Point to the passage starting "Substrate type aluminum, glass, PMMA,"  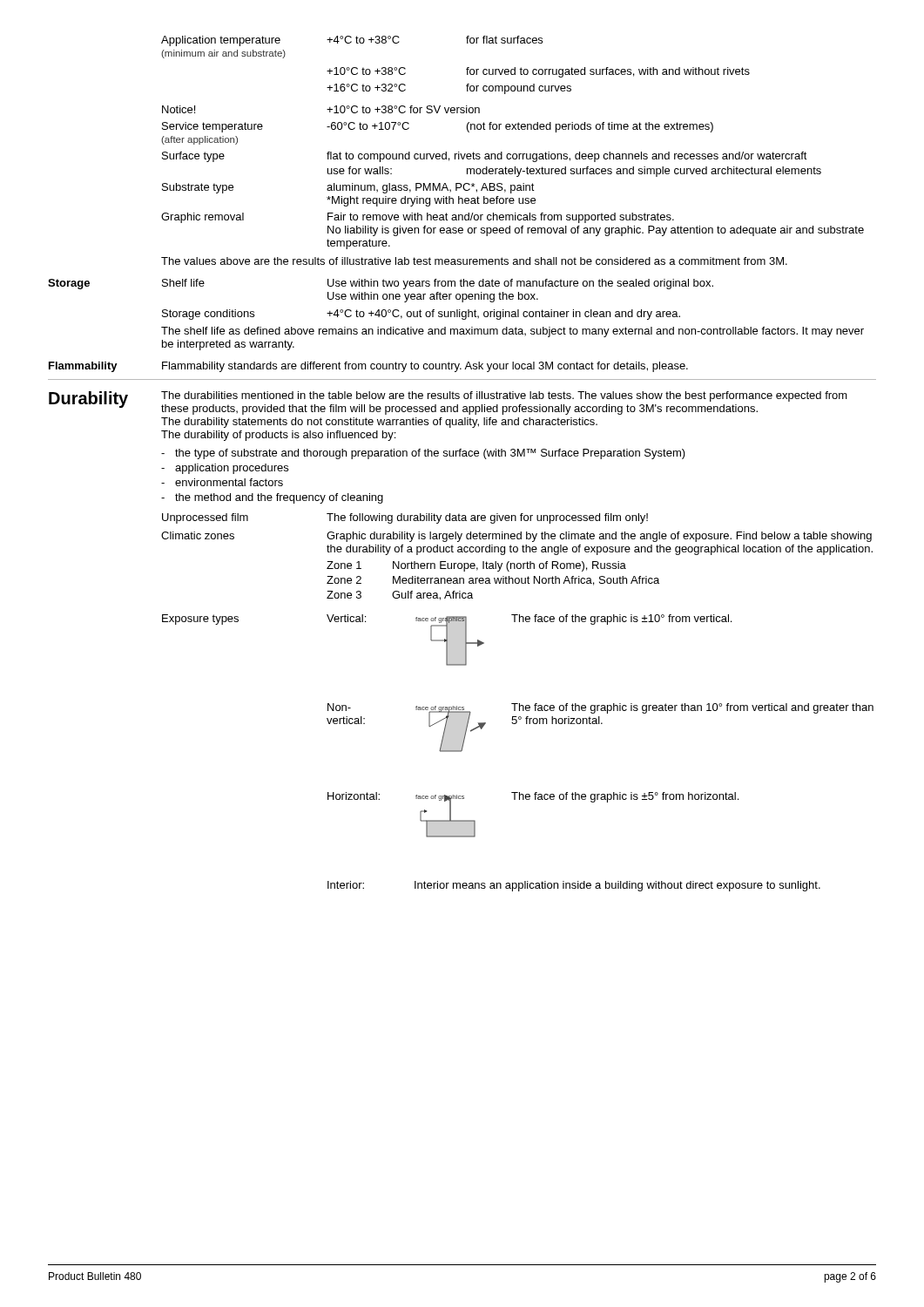click(x=462, y=193)
